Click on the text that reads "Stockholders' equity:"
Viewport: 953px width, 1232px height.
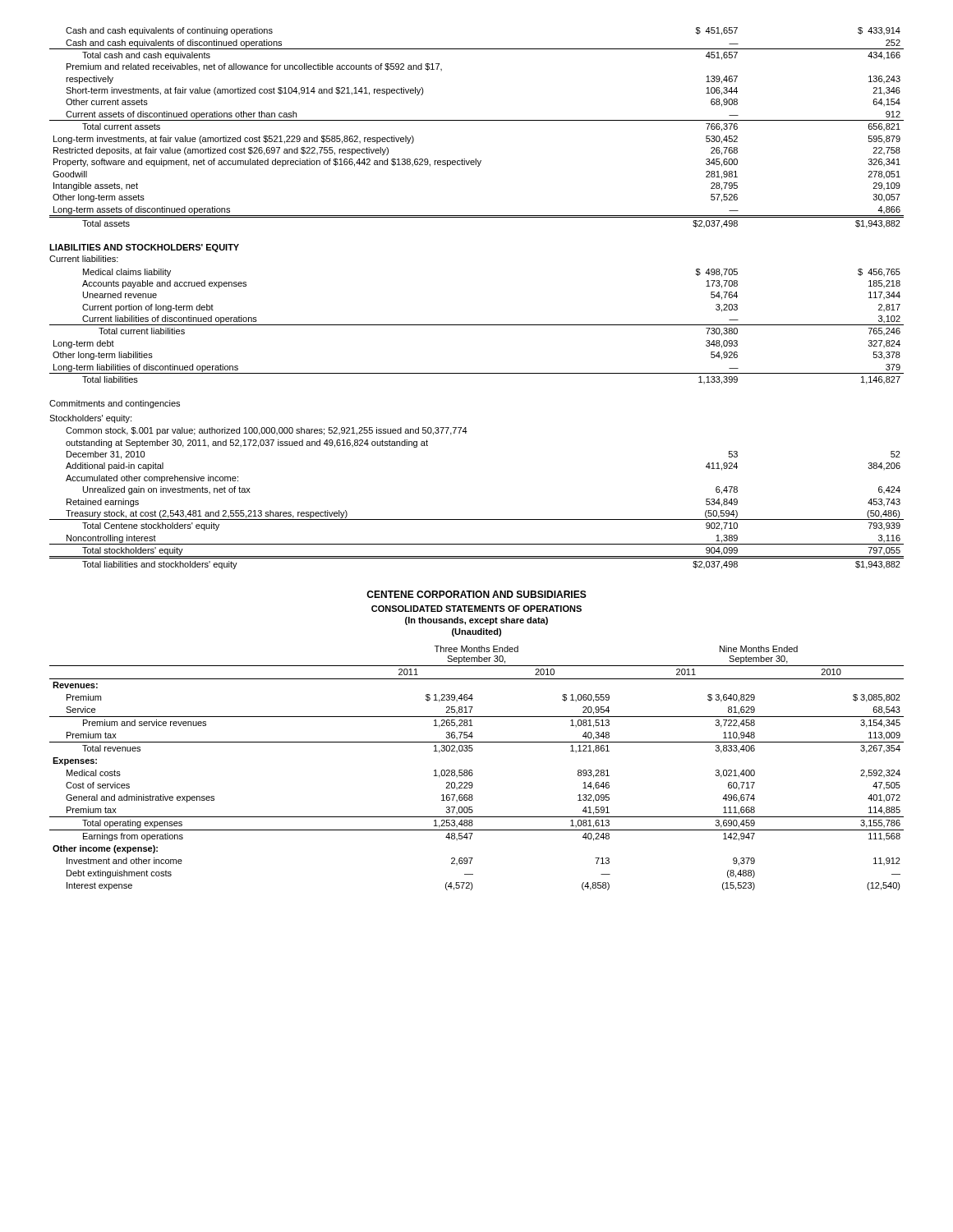[91, 418]
